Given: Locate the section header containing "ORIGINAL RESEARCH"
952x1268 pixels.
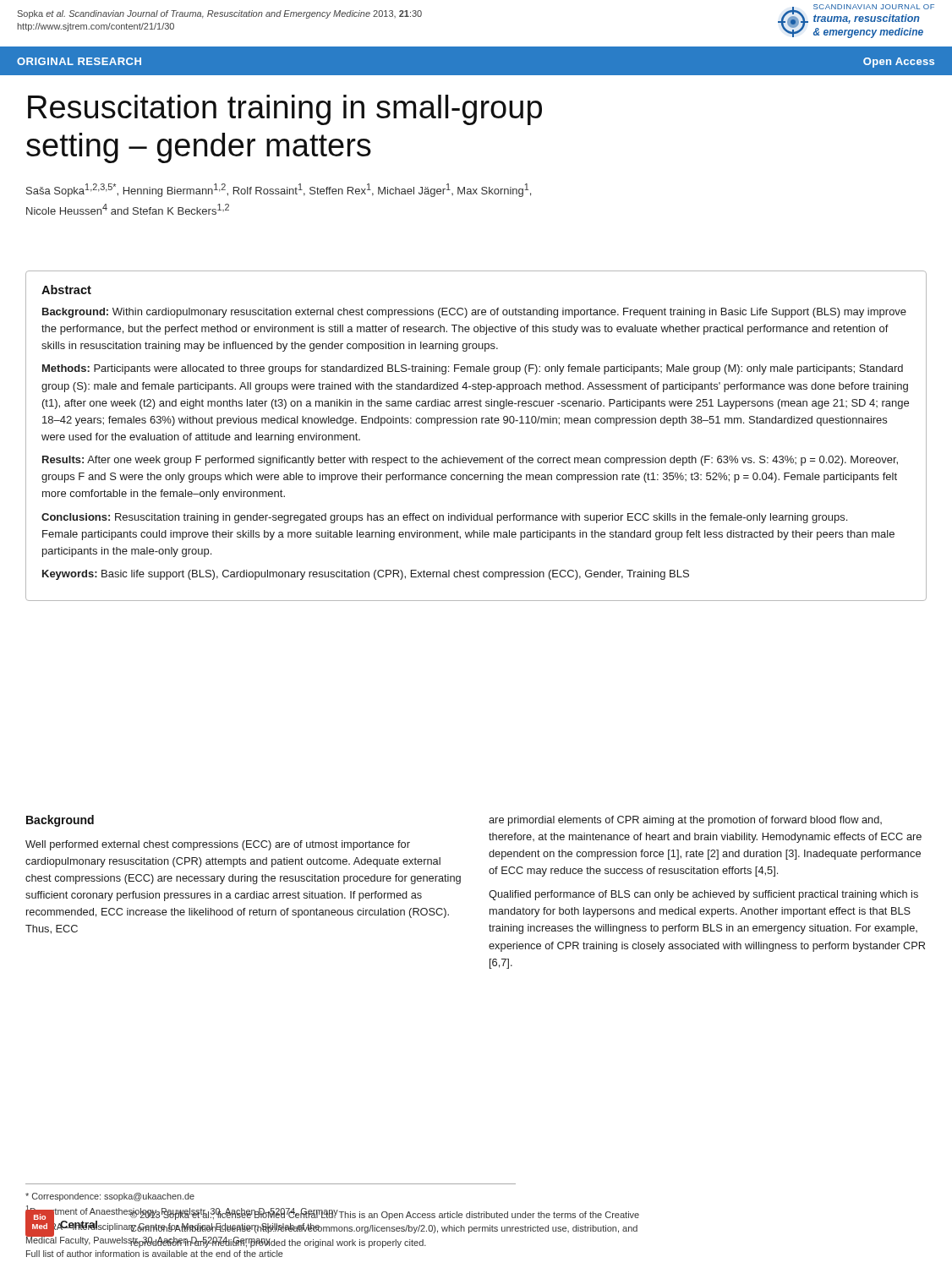Looking at the screenshot, I should (80, 61).
